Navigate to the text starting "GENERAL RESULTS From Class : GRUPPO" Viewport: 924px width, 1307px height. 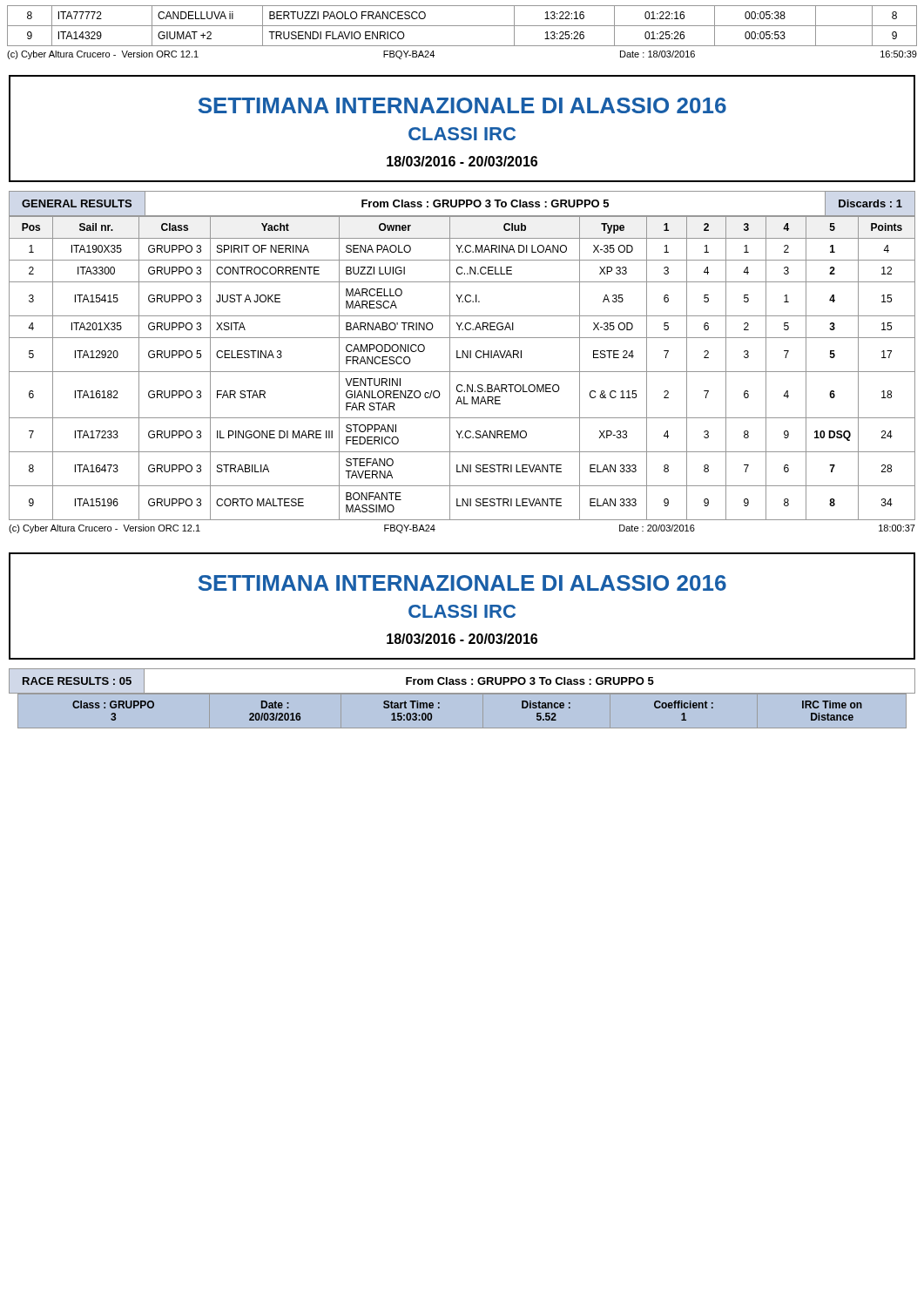tap(462, 203)
